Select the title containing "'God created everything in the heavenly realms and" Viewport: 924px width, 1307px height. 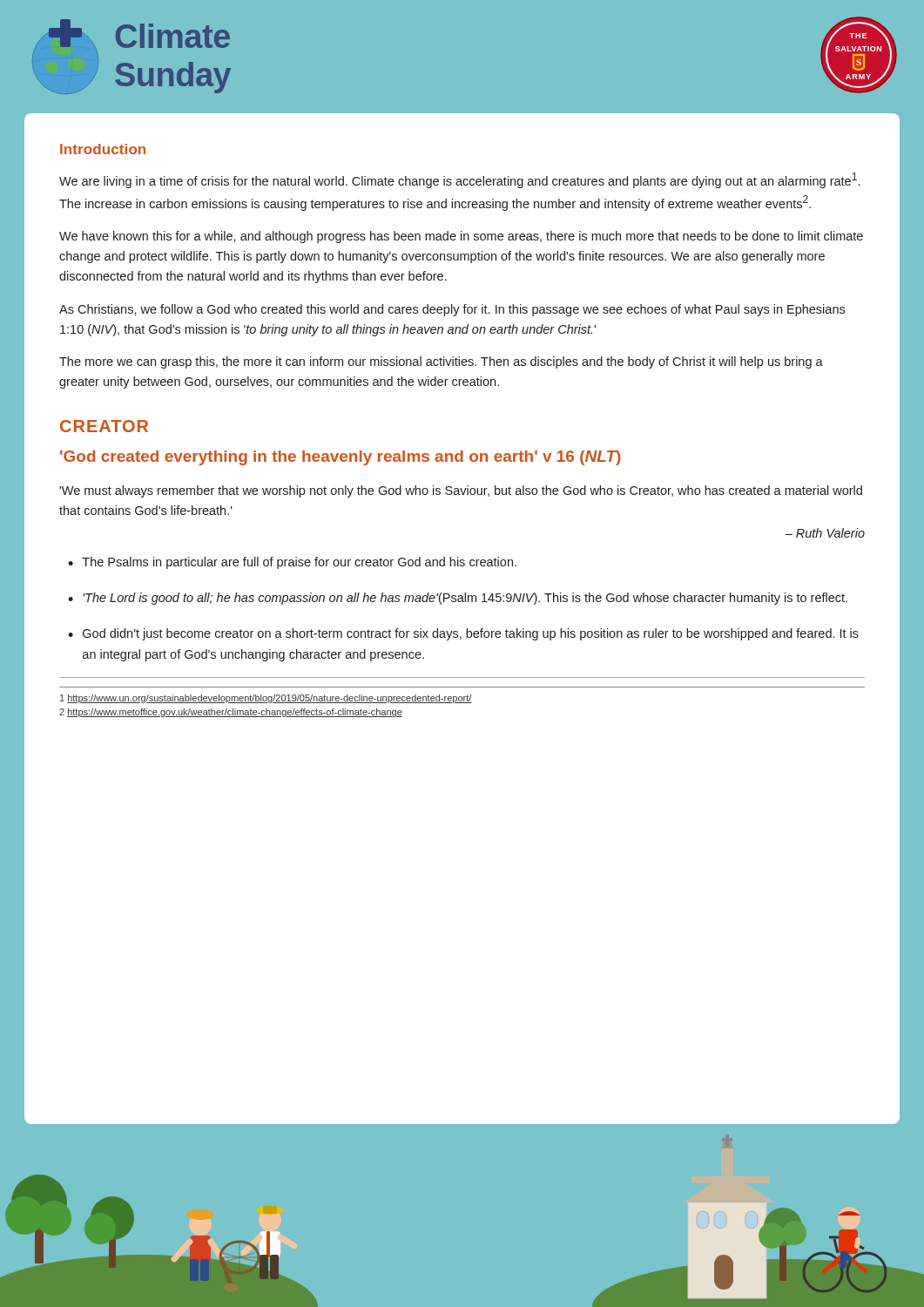point(340,456)
